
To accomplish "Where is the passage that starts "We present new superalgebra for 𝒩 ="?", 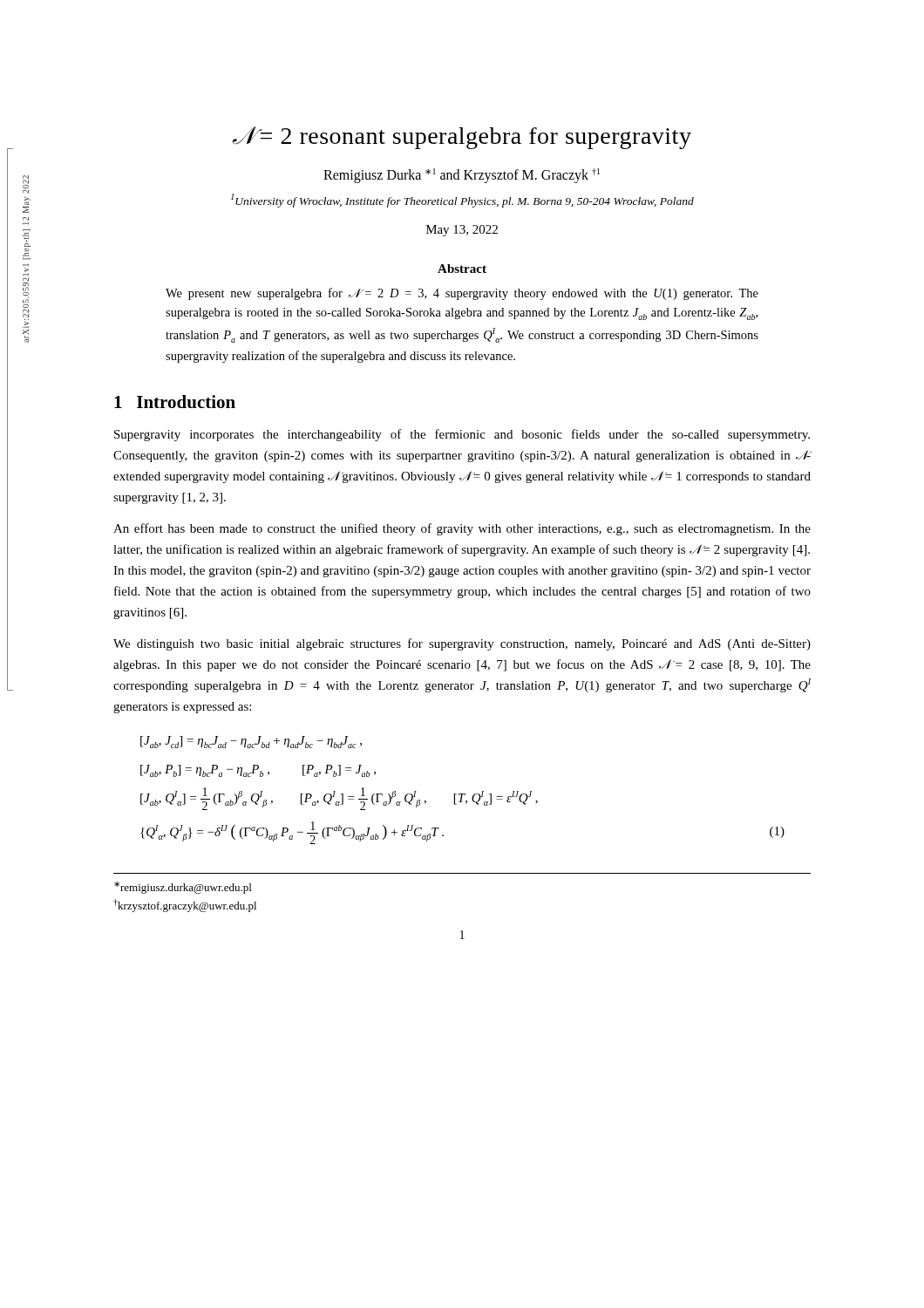I will tap(462, 324).
